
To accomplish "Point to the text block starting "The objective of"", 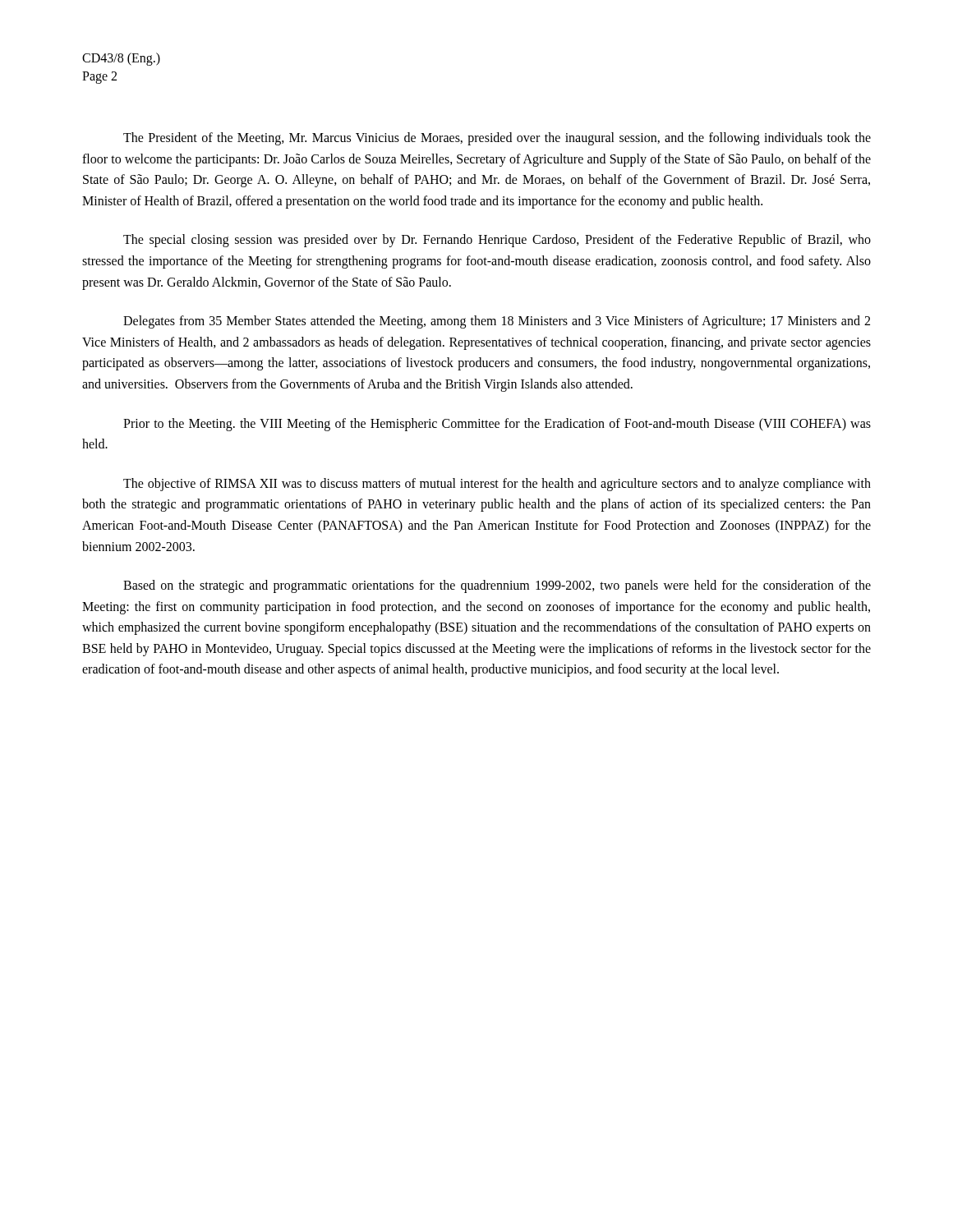I will click(x=476, y=515).
